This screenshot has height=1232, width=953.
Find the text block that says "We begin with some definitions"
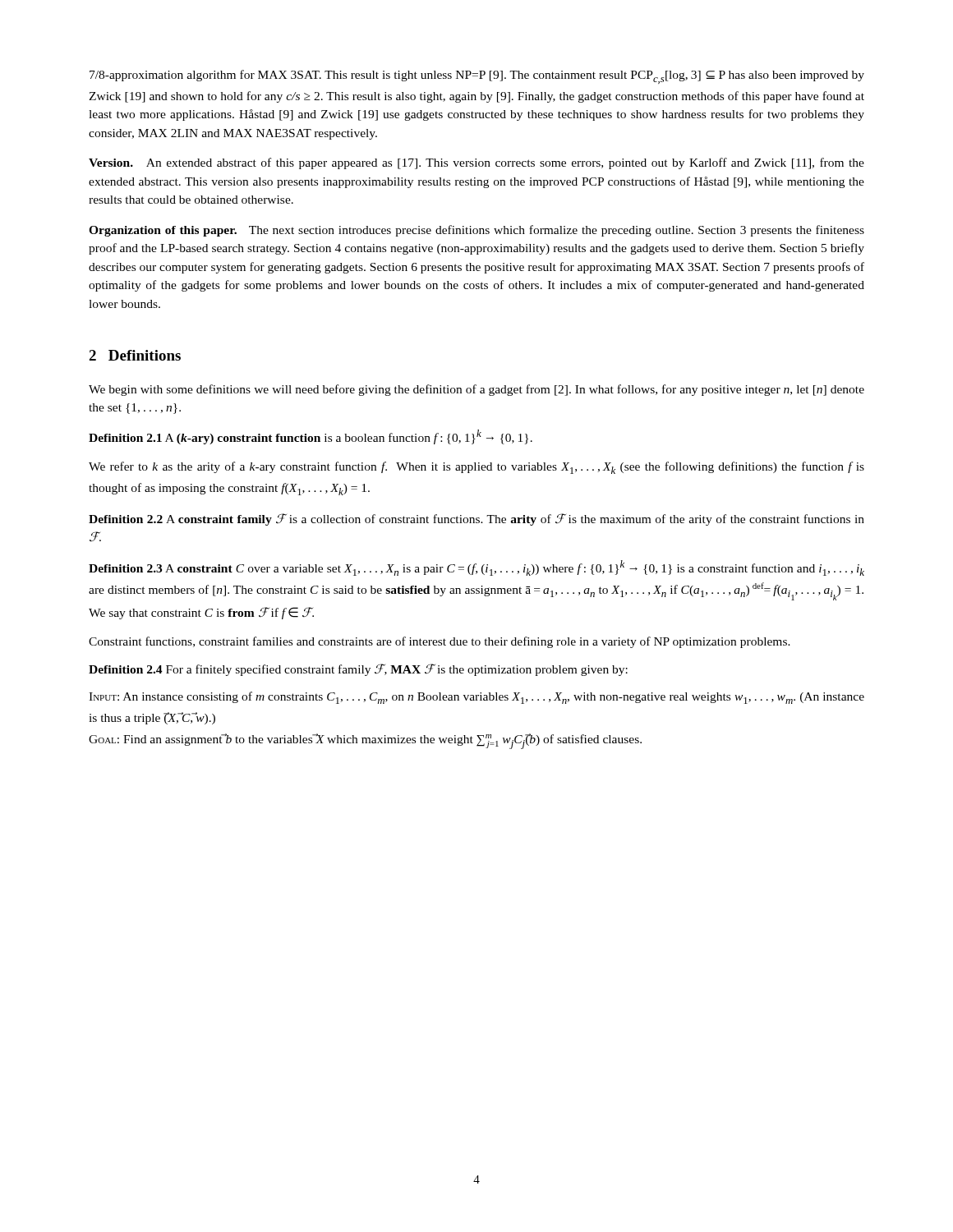(476, 398)
